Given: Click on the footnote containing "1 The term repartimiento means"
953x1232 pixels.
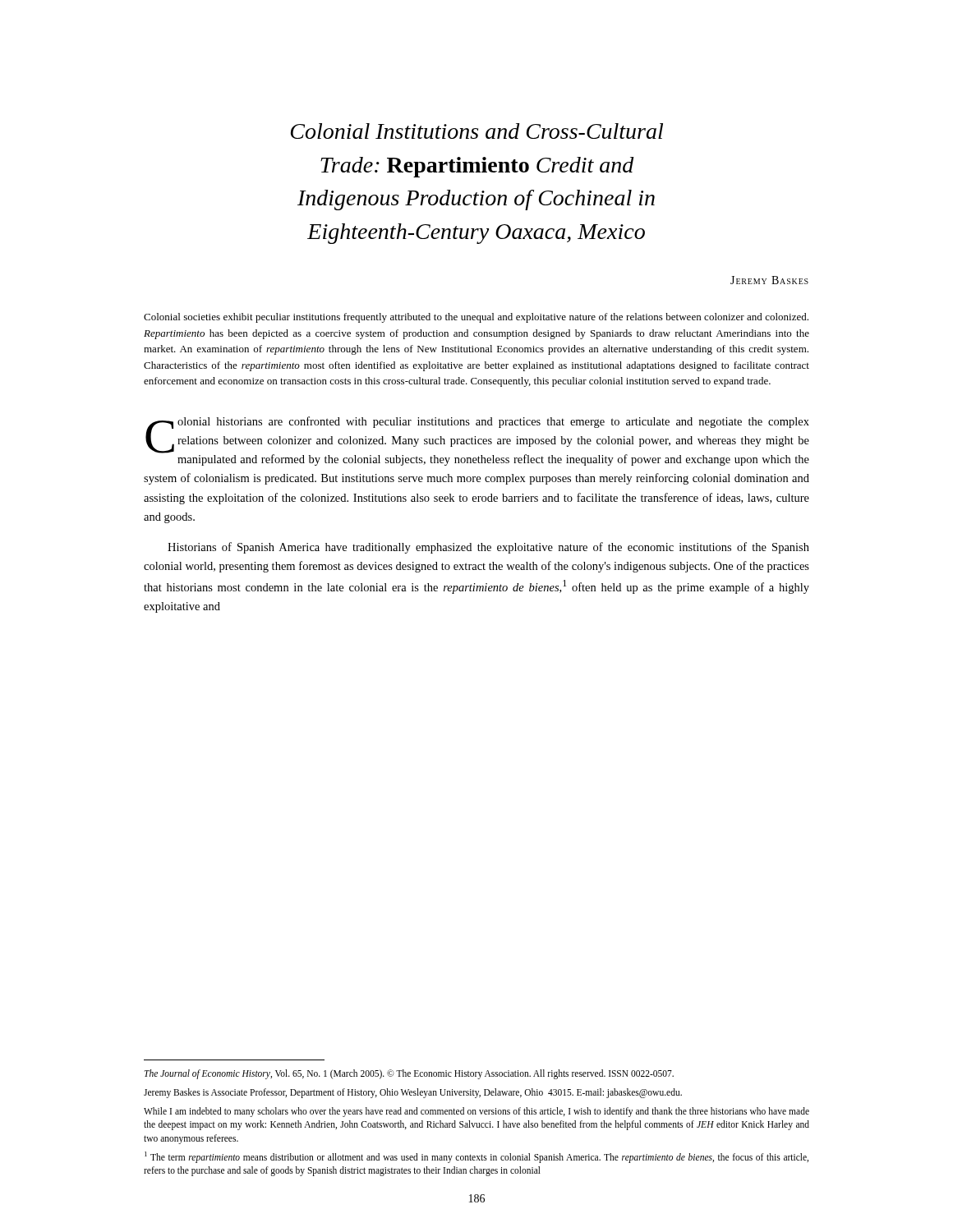Looking at the screenshot, I should click(x=476, y=1163).
